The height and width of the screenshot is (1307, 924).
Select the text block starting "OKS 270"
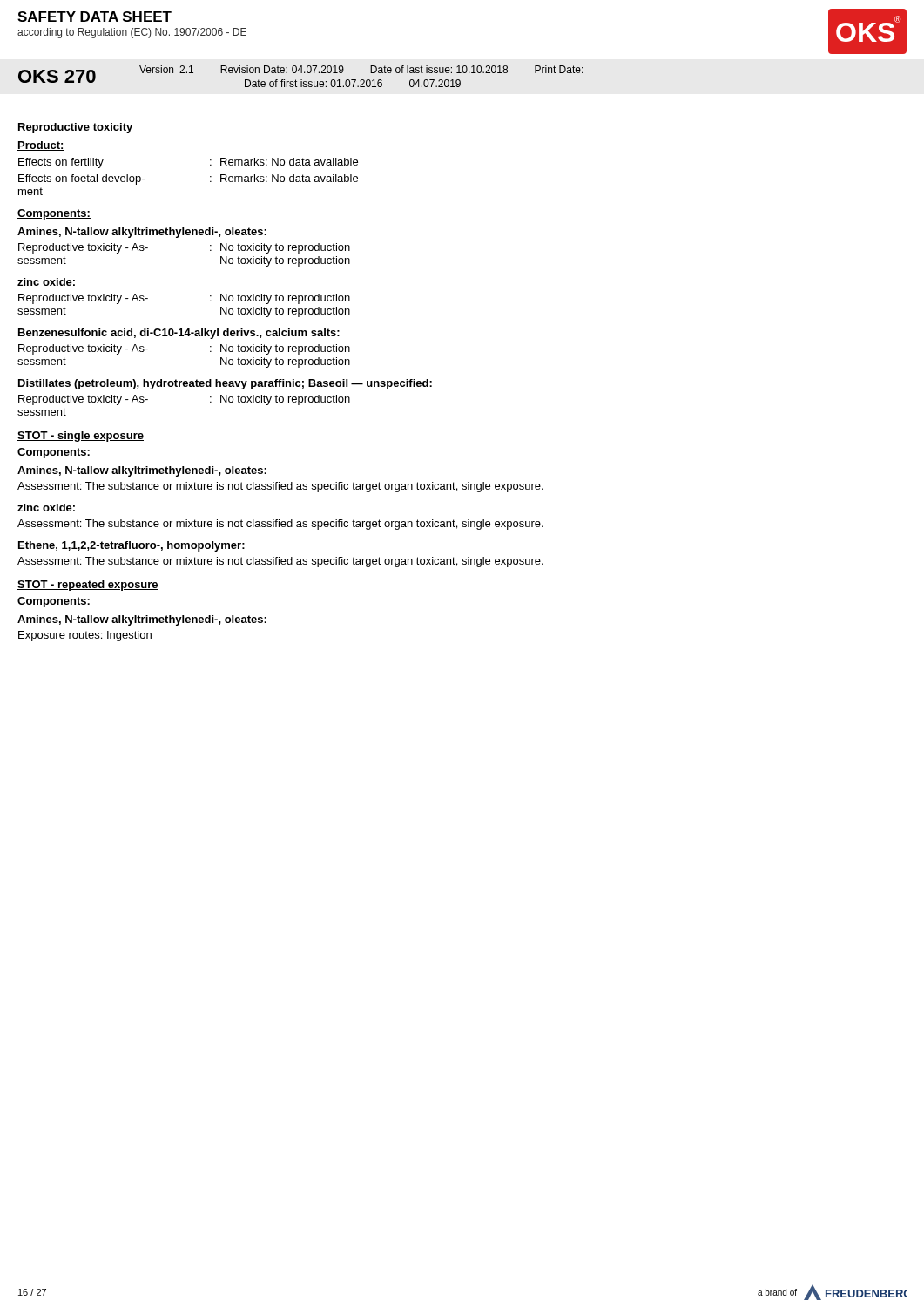point(57,76)
